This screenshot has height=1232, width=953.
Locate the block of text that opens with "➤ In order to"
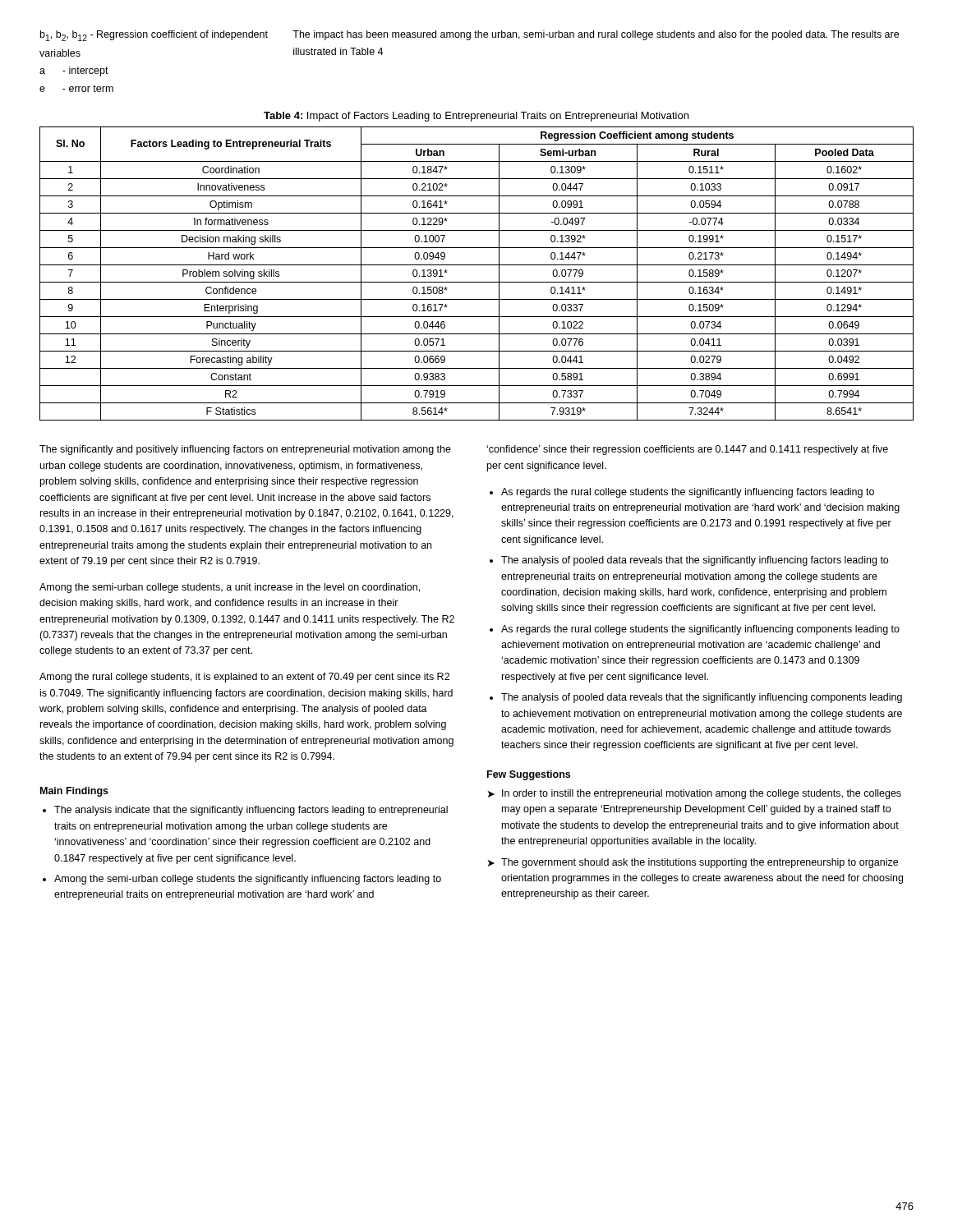point(695,818)
